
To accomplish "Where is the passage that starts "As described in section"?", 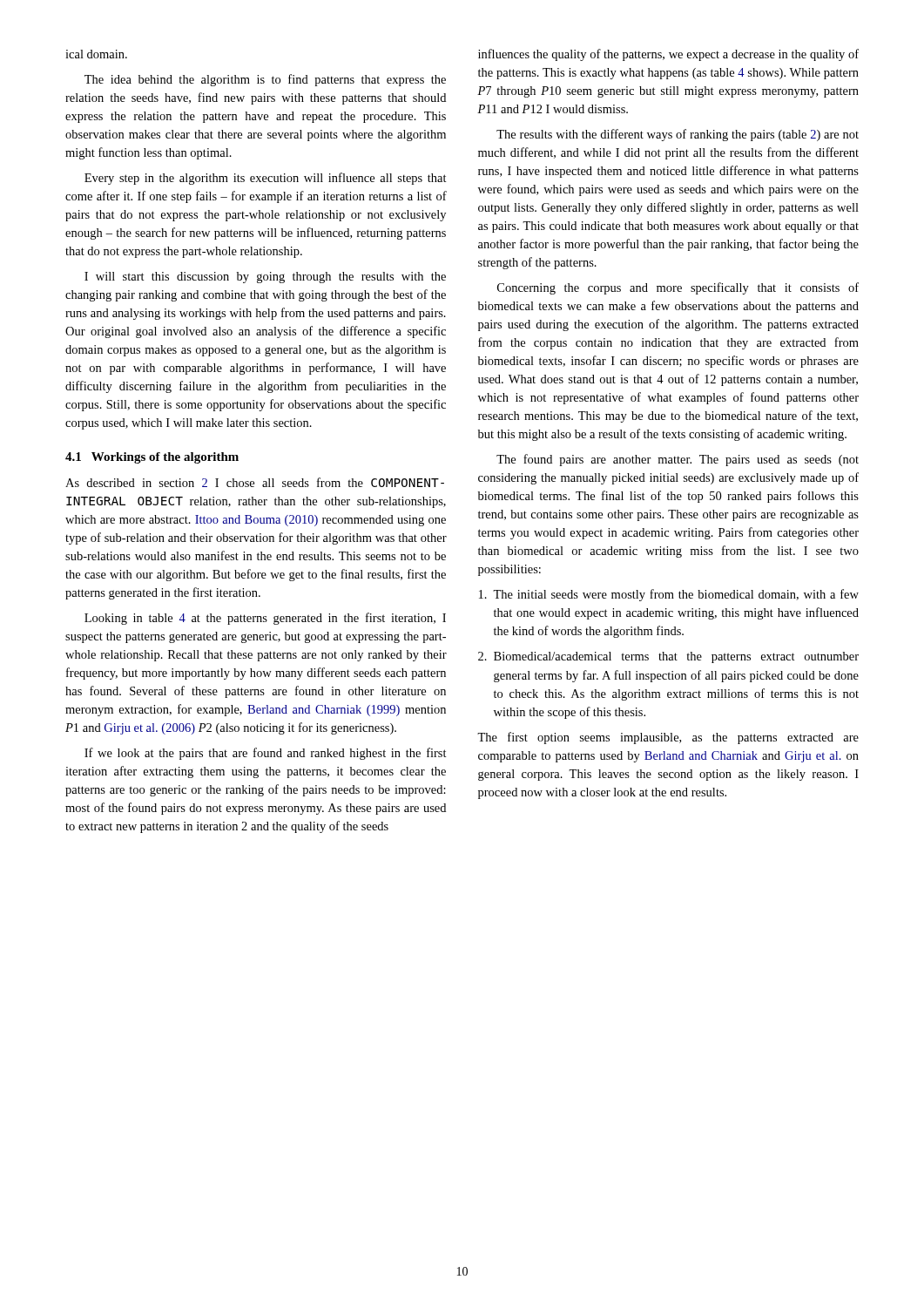I will 256,655.
